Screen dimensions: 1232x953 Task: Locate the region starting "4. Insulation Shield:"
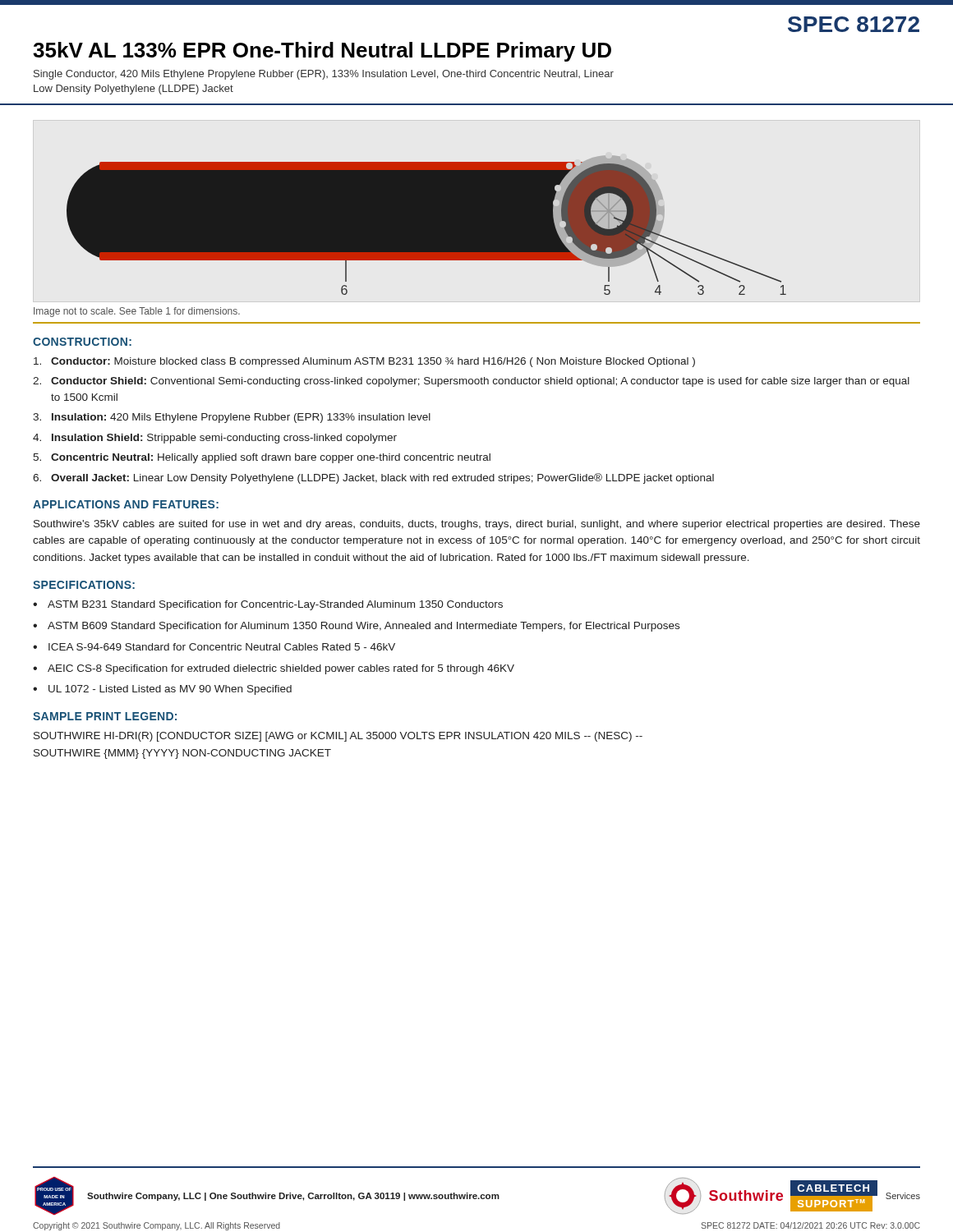coord(215,439)
